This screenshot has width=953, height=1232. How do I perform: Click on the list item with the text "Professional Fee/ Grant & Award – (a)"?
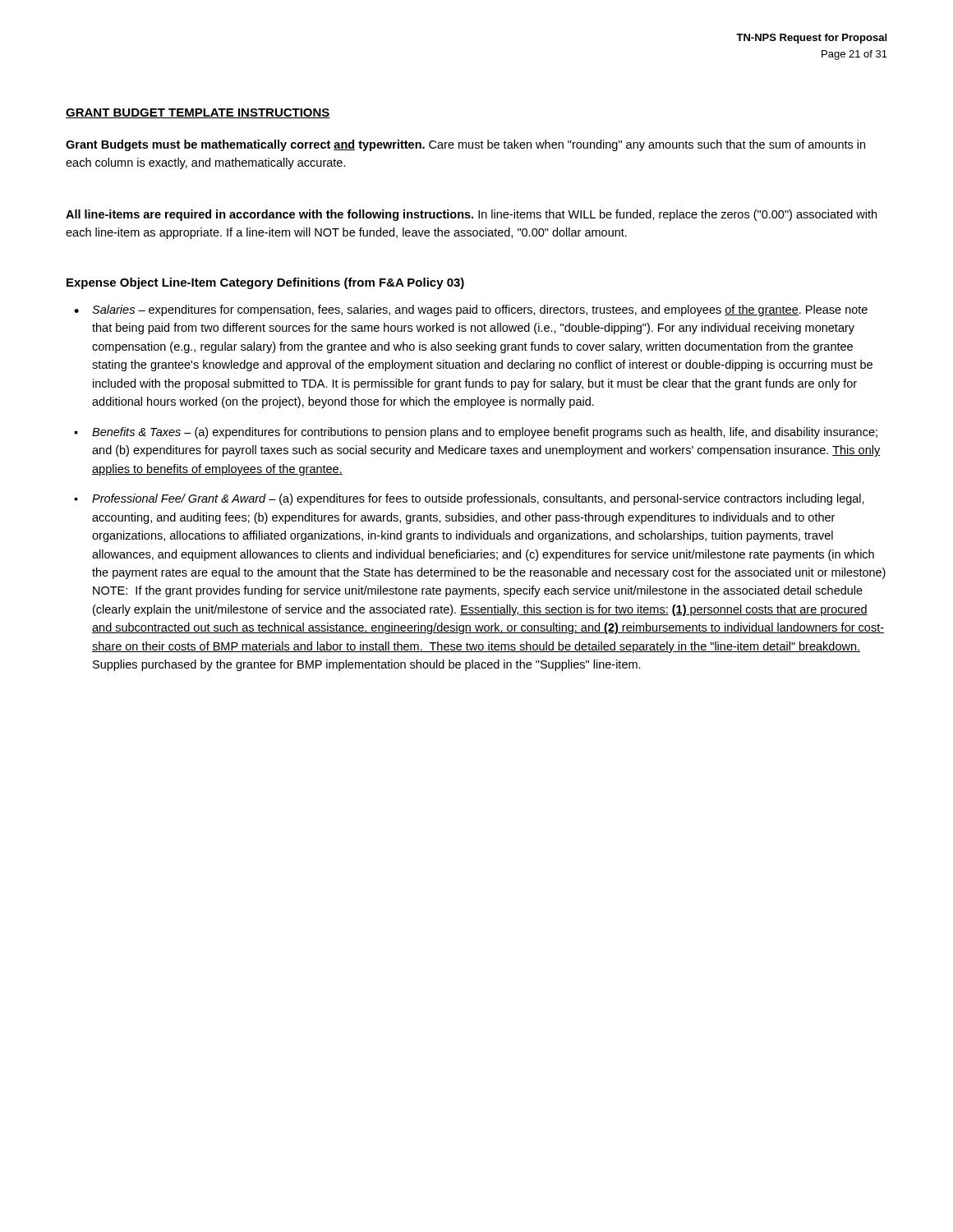point(489,582)
